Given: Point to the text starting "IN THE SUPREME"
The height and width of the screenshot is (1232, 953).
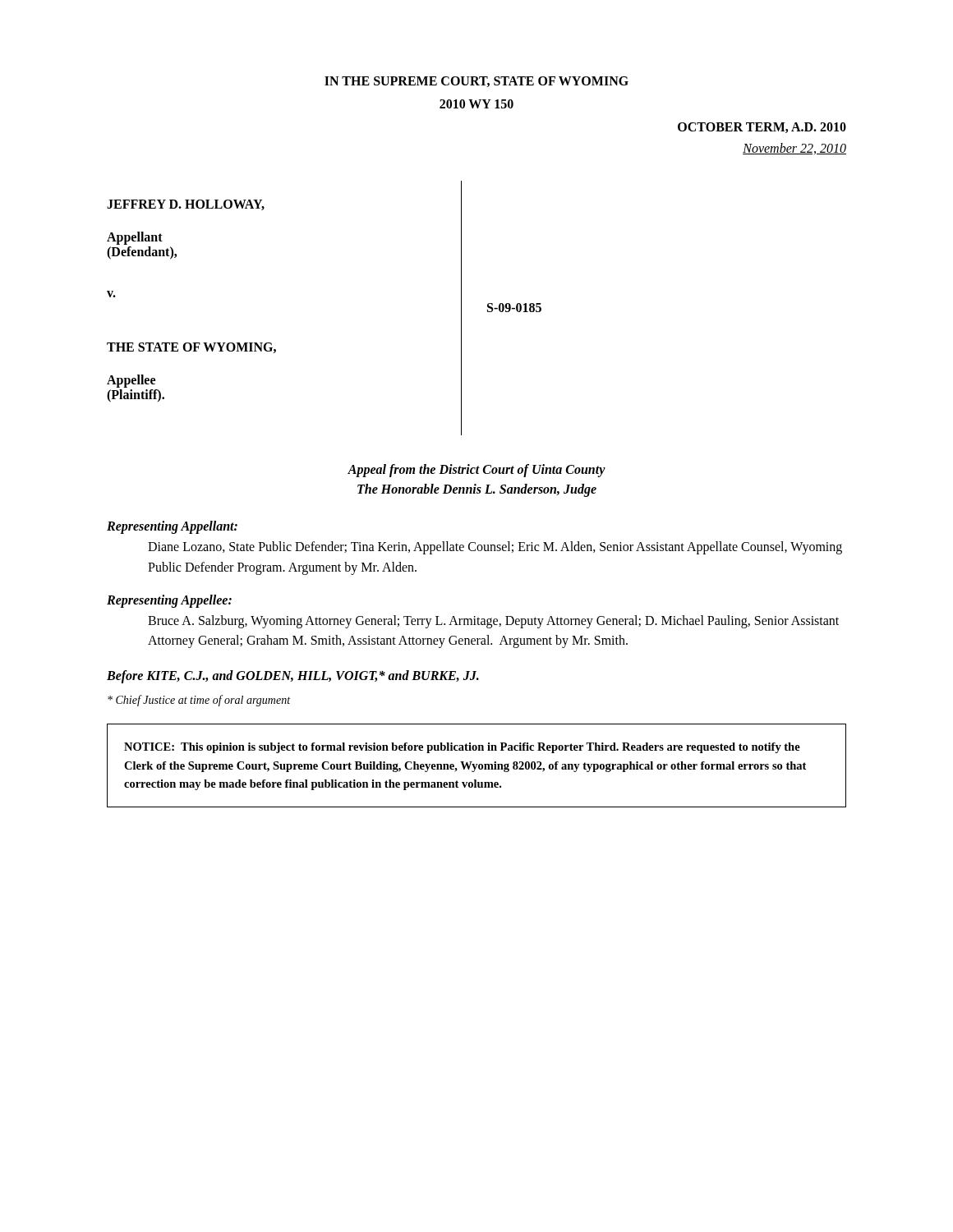Looking at the screenshot, I should pos(476,81).
